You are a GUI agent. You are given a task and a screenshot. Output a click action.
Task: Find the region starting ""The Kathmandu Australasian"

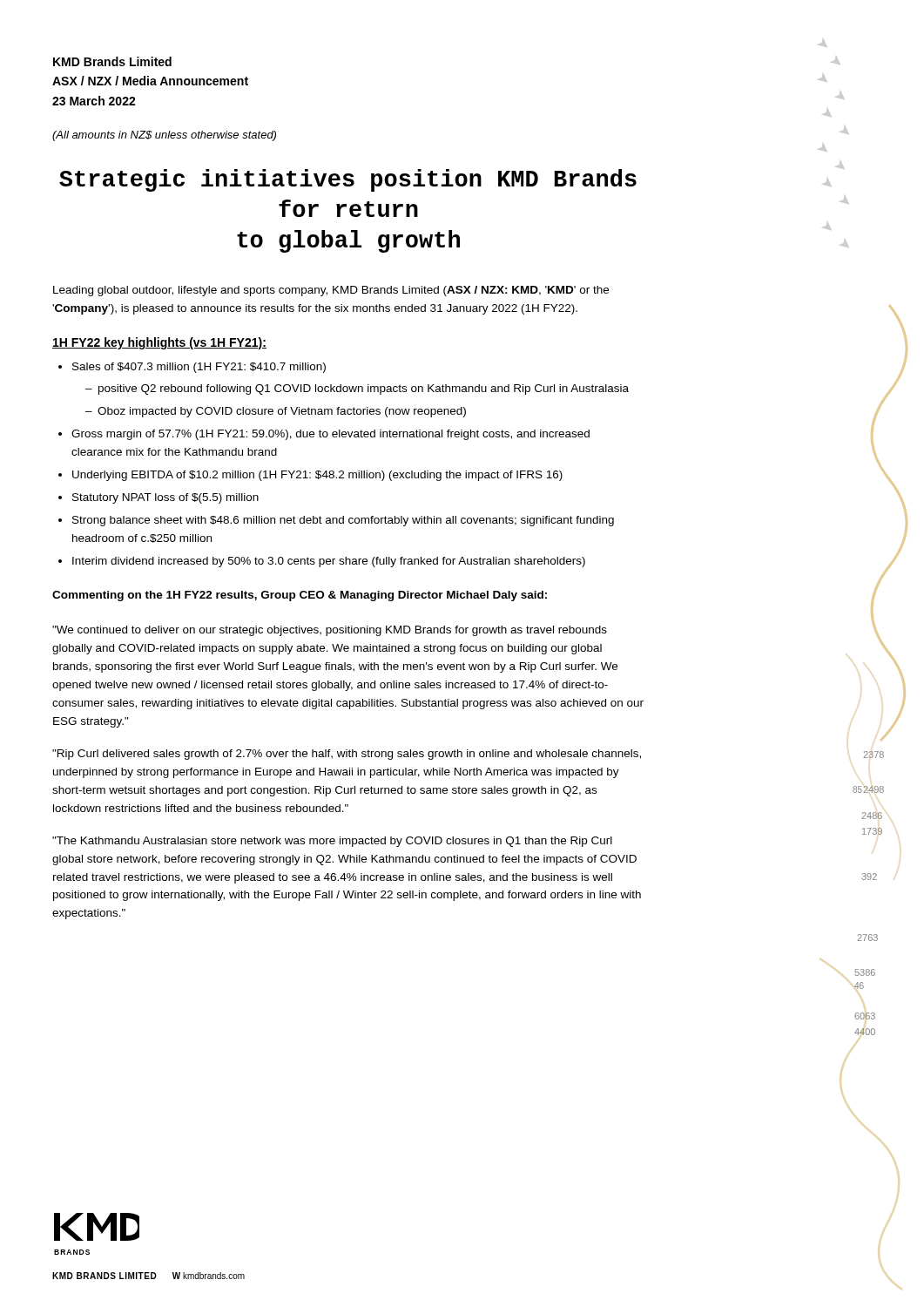click(x=347, y=877)
